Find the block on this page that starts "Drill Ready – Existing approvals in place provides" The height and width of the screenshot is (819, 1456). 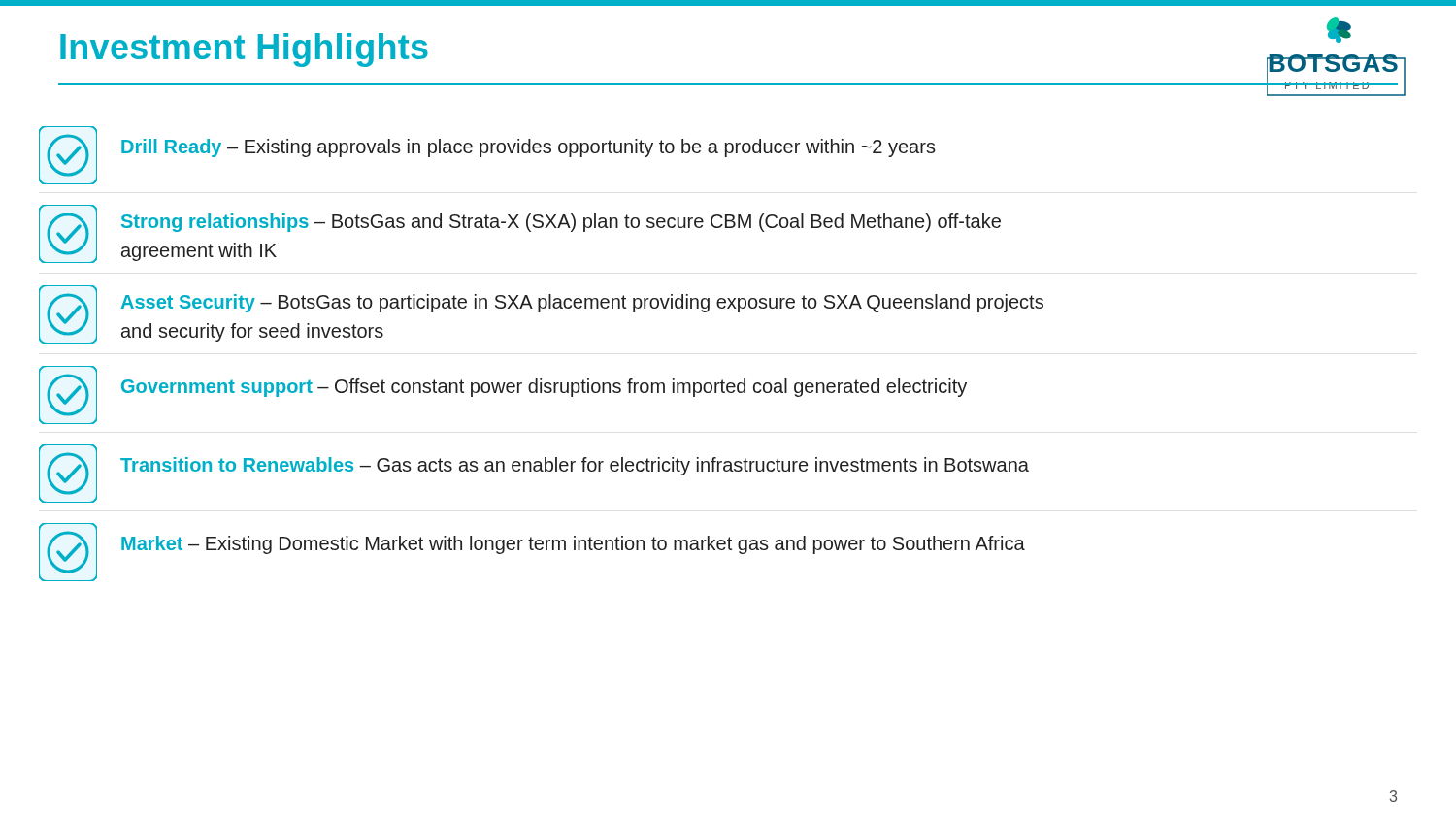point(487,154)
